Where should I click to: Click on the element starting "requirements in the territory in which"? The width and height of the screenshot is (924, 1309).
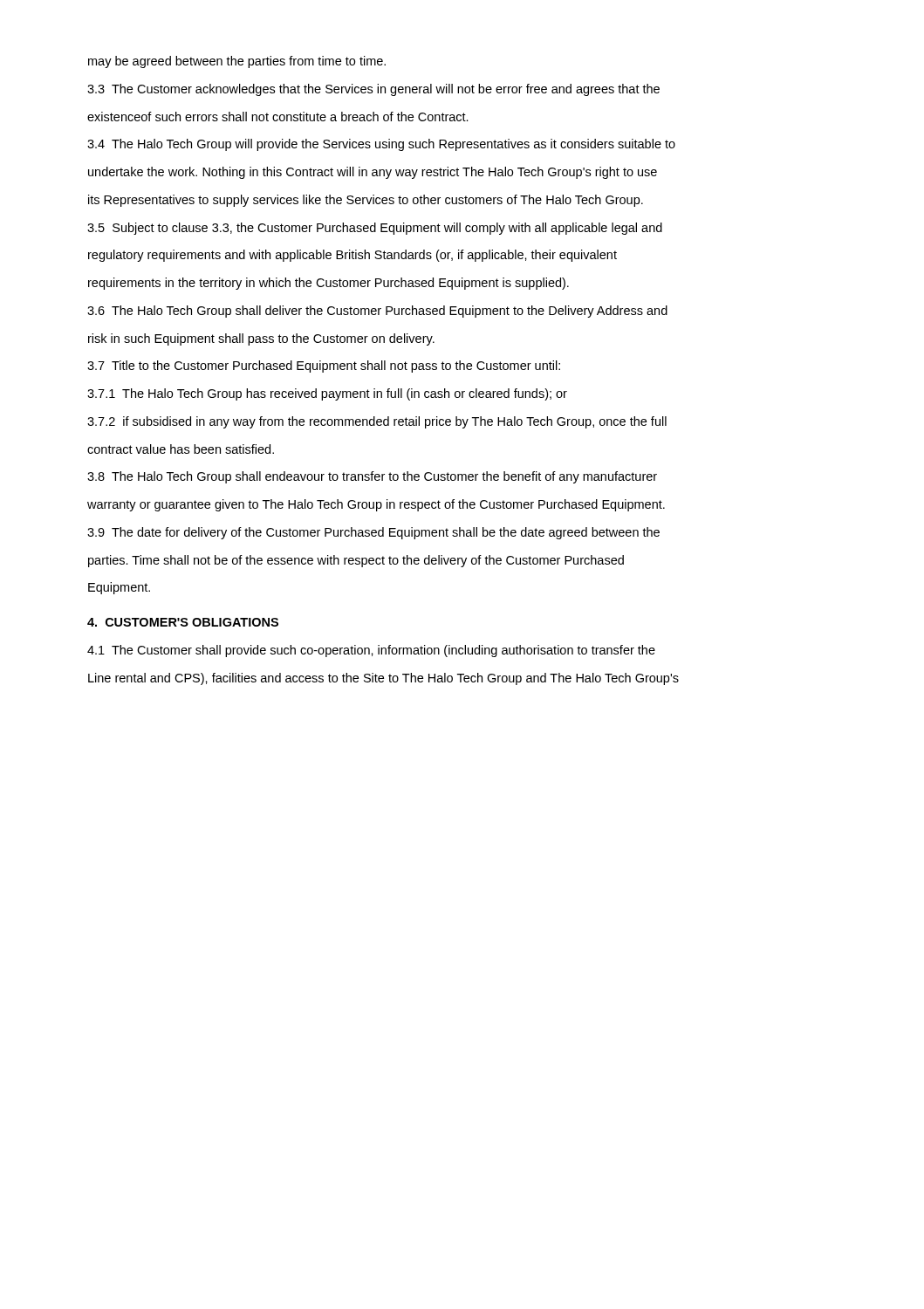tap(328, 283)
